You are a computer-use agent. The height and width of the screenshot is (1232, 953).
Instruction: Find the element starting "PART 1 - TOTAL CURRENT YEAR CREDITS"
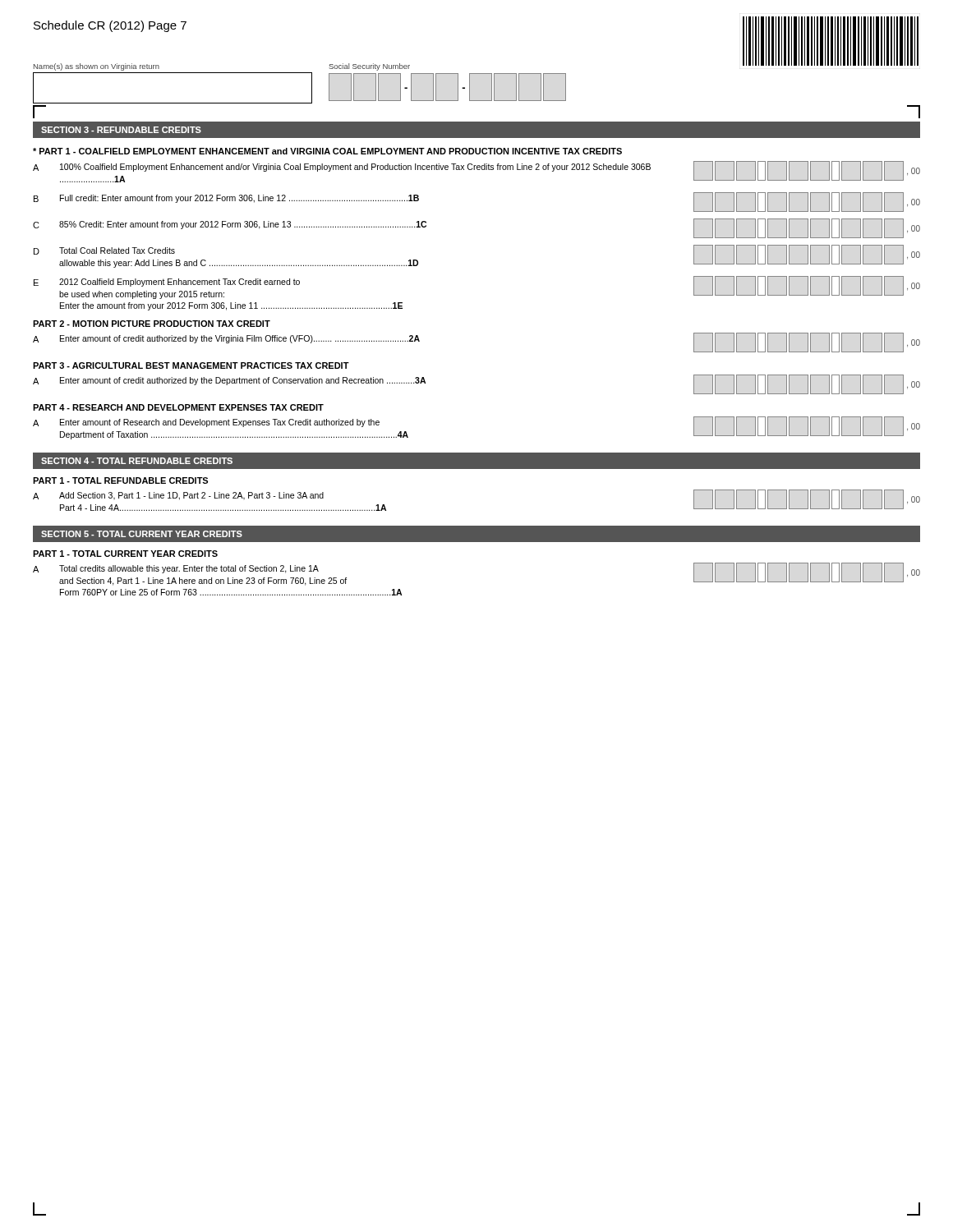point(125,554)
